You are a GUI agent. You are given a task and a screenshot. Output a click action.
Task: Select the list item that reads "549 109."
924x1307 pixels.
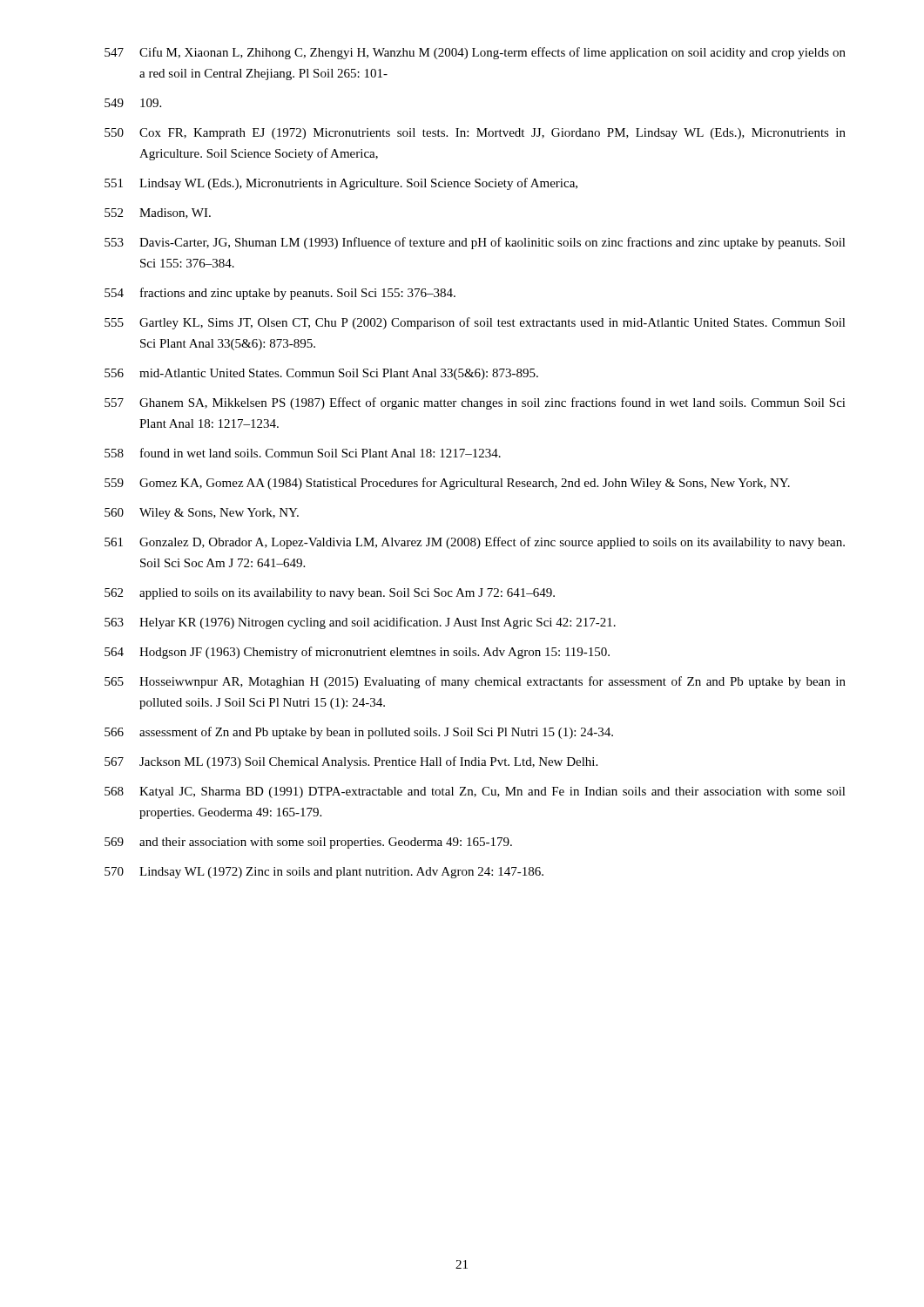[115, 102]
